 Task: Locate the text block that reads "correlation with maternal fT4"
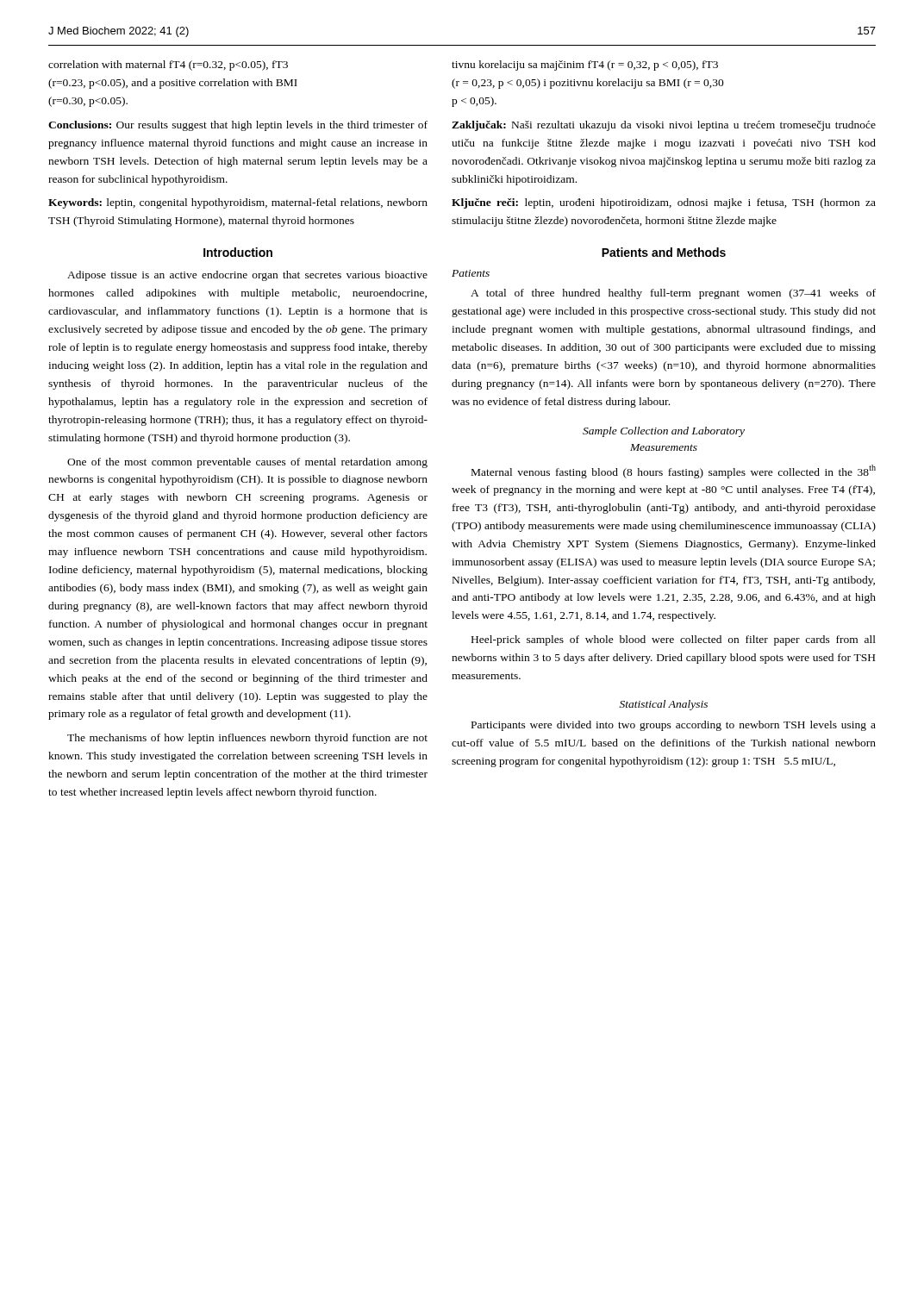pyautogui.click(x=173, y=82)
